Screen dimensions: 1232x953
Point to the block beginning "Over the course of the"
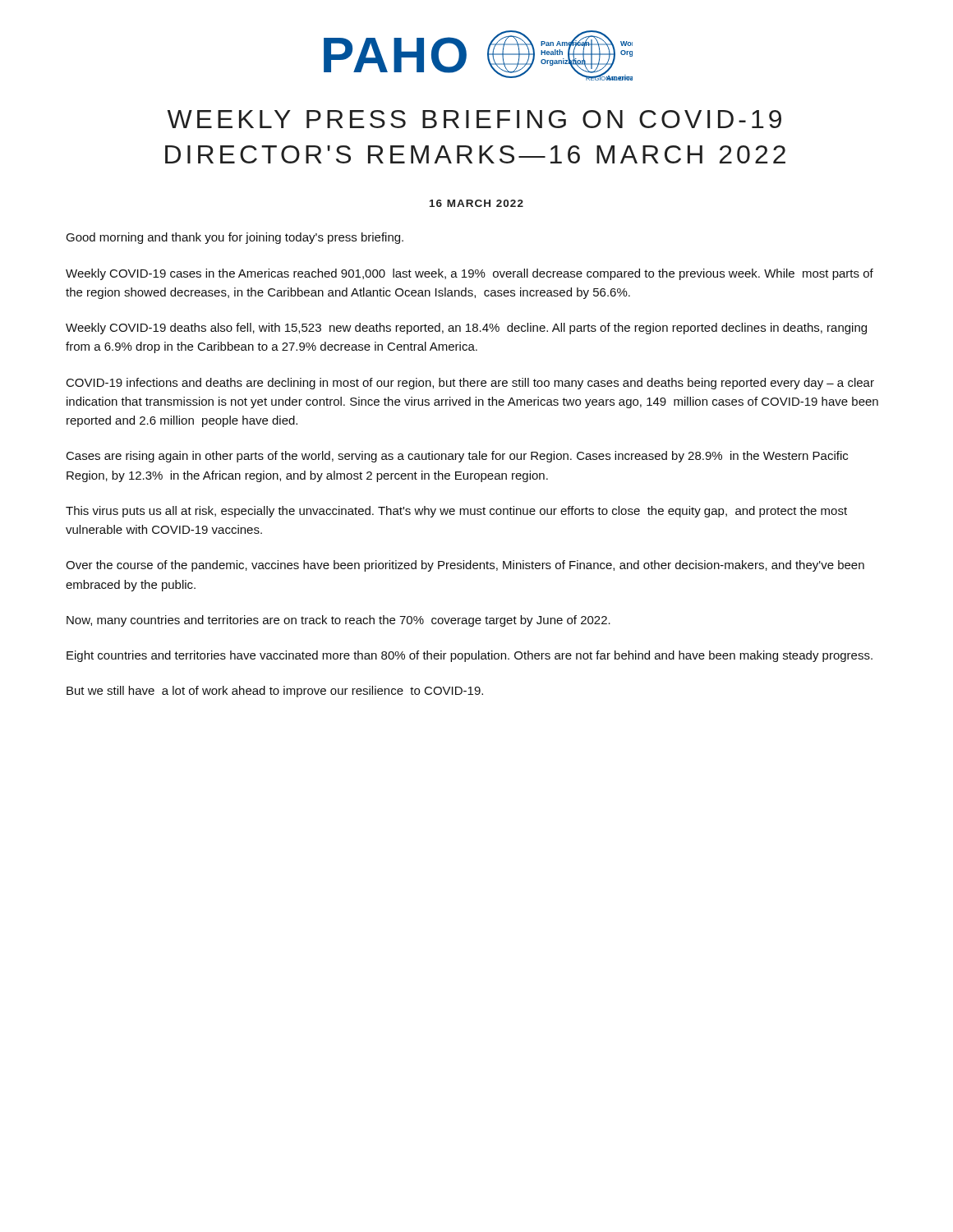pos(465,575)
